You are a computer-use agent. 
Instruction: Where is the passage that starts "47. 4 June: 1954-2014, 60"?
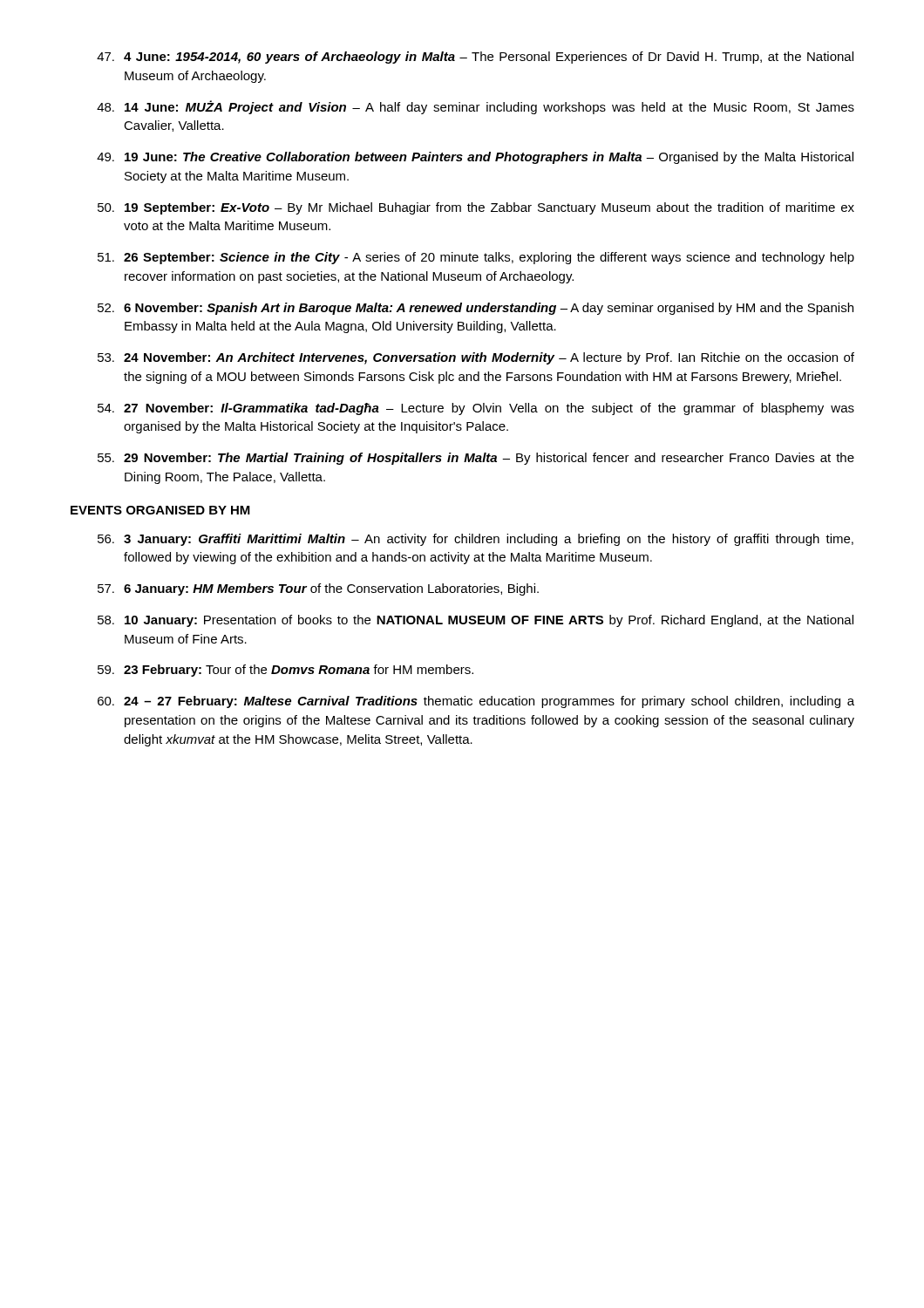tap(462, 66)
